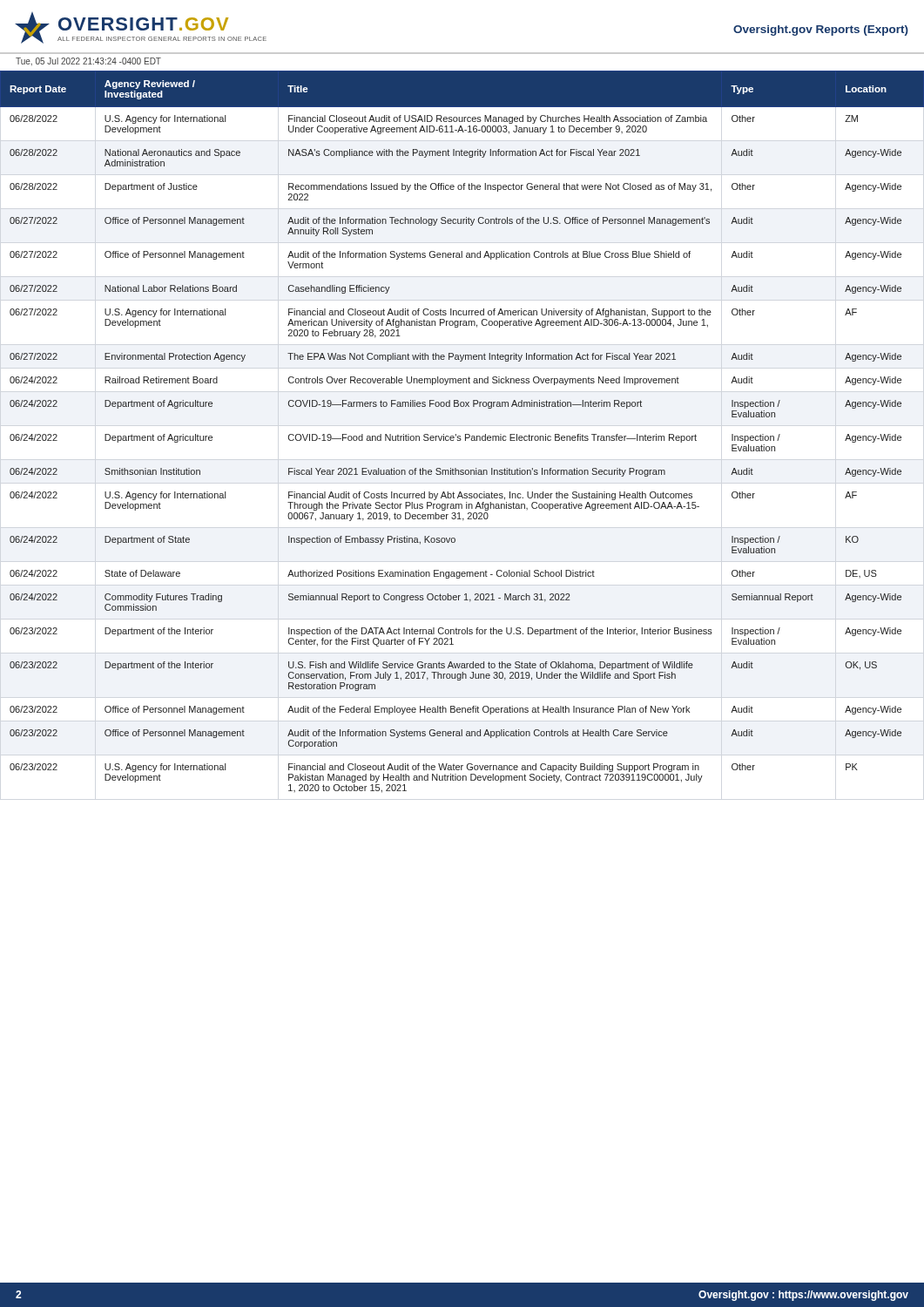The height and width of the screenshot is (1307, 924).
Task: Select the table that reads "COVID-19—Food and Nutrition Service's"
Action: tap(462, 453)
